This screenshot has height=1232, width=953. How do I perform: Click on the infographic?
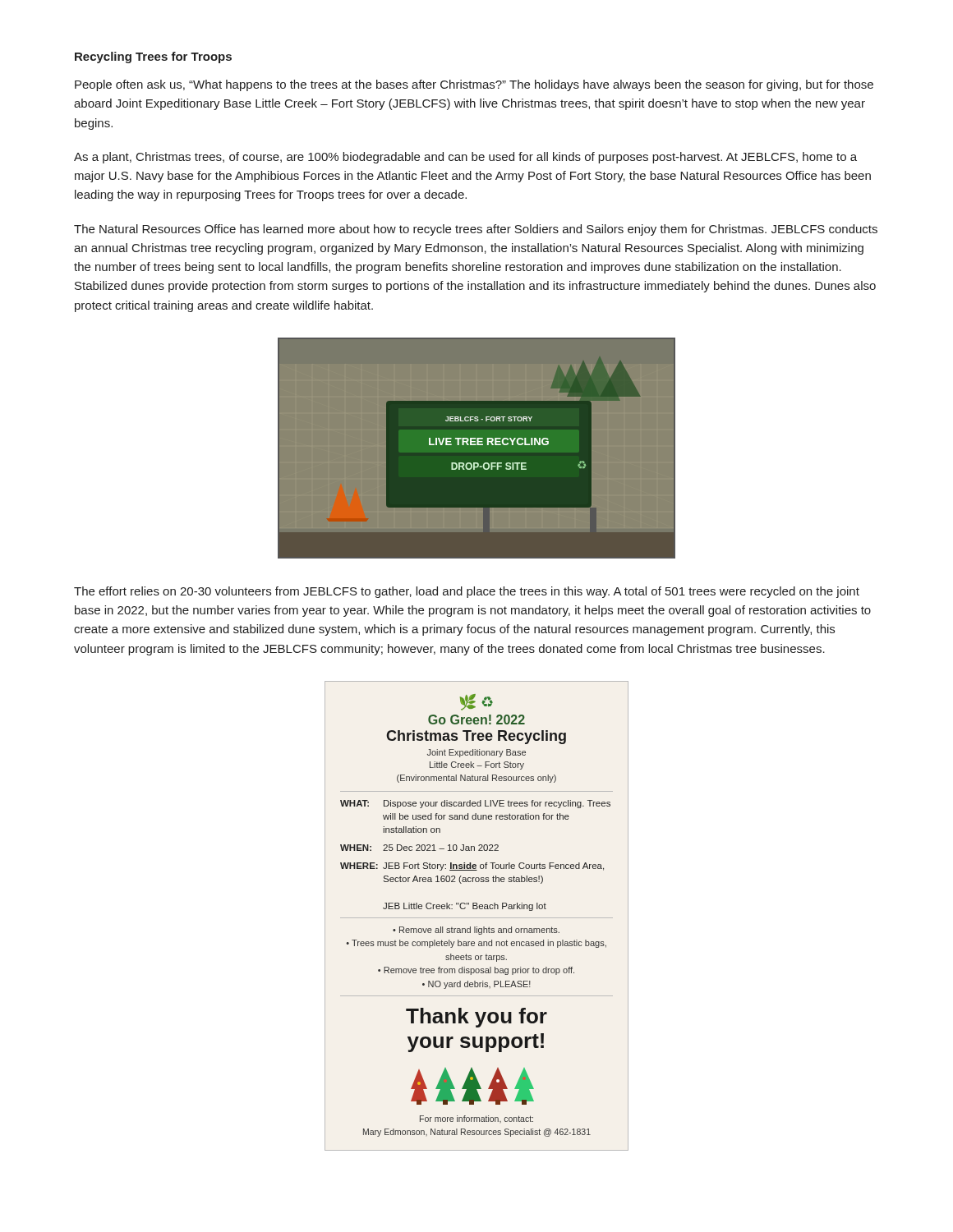coord(476,916)
